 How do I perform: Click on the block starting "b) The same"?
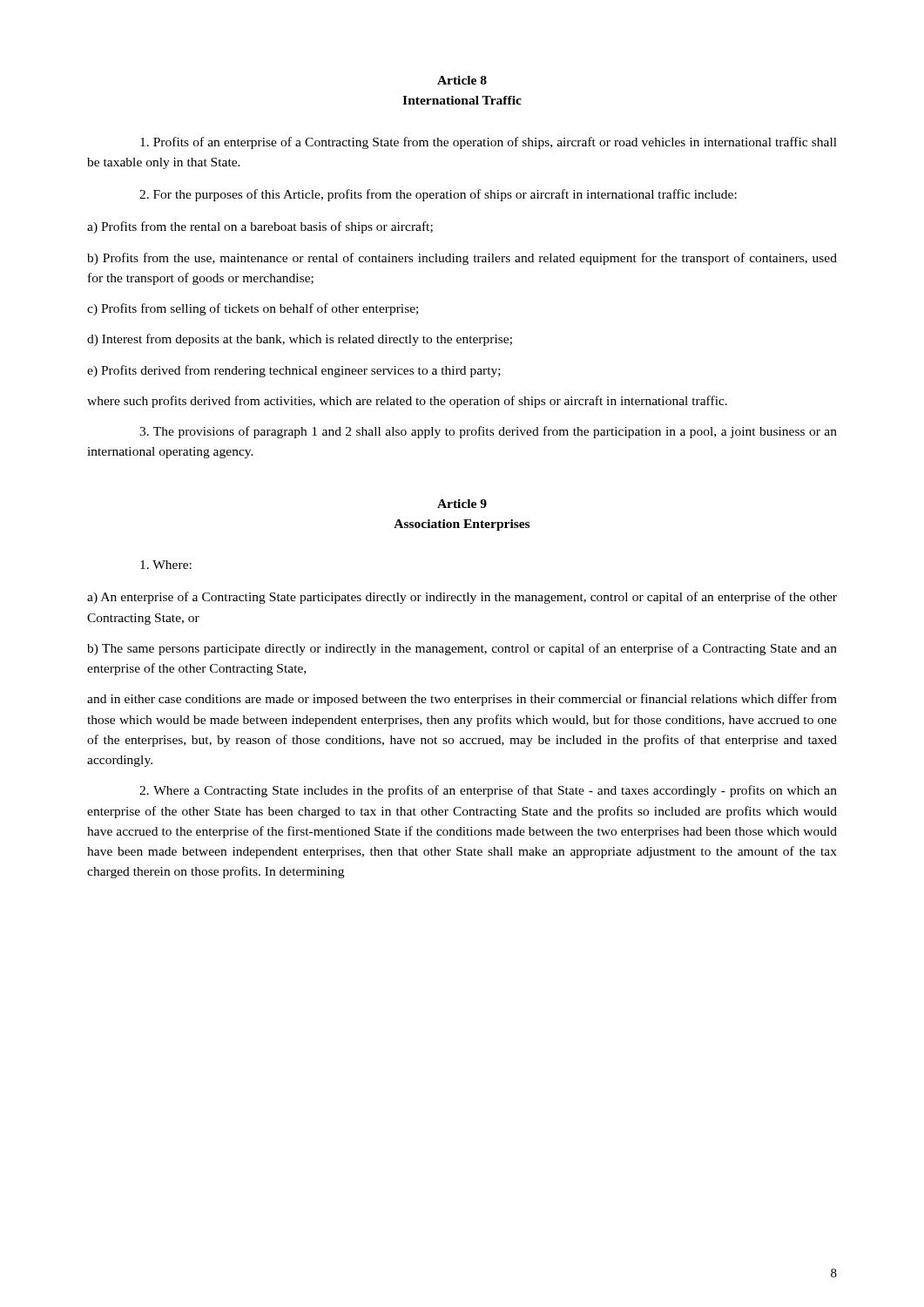click(x=462, y=658)
